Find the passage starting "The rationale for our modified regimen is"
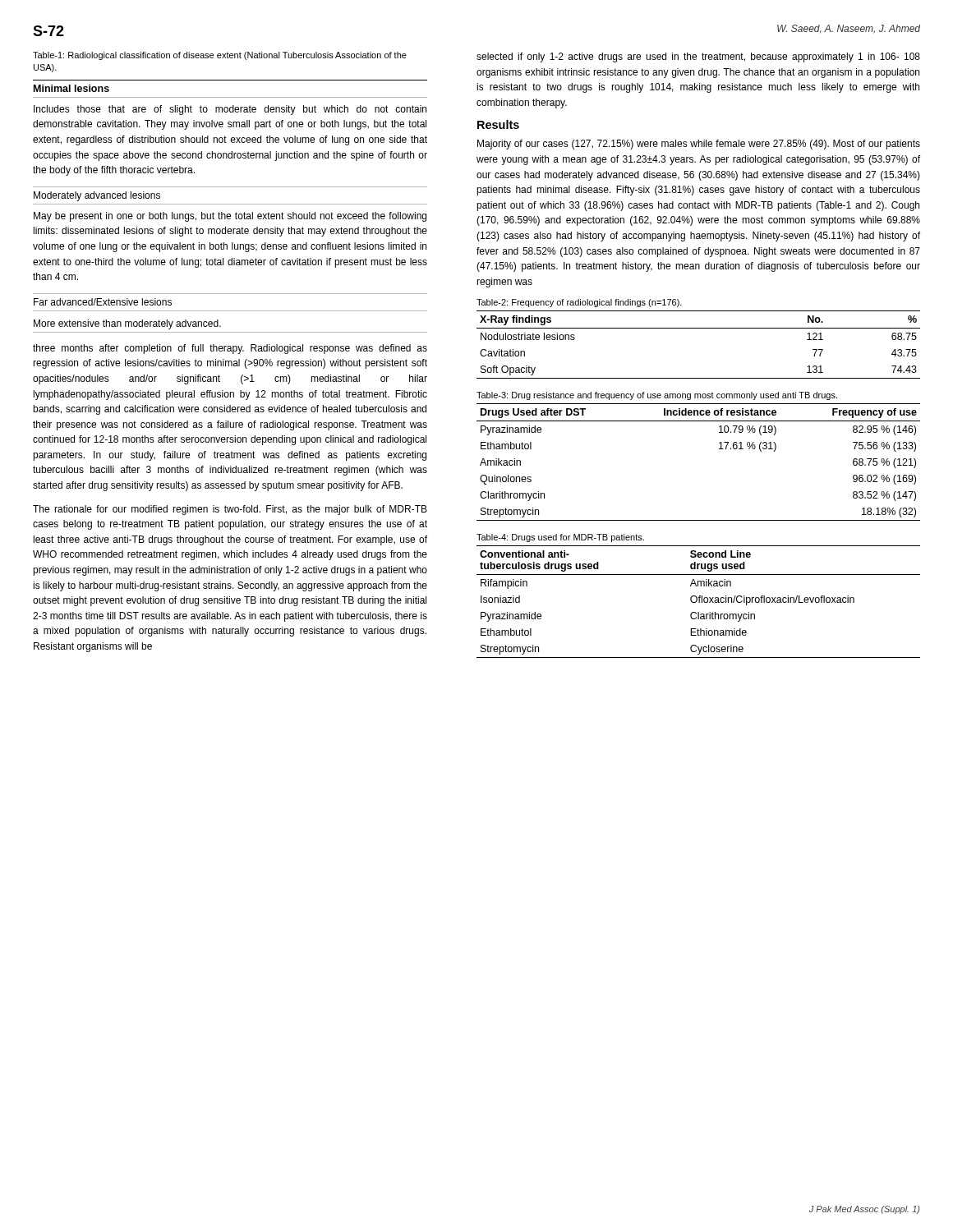 (x=230, y=578)
